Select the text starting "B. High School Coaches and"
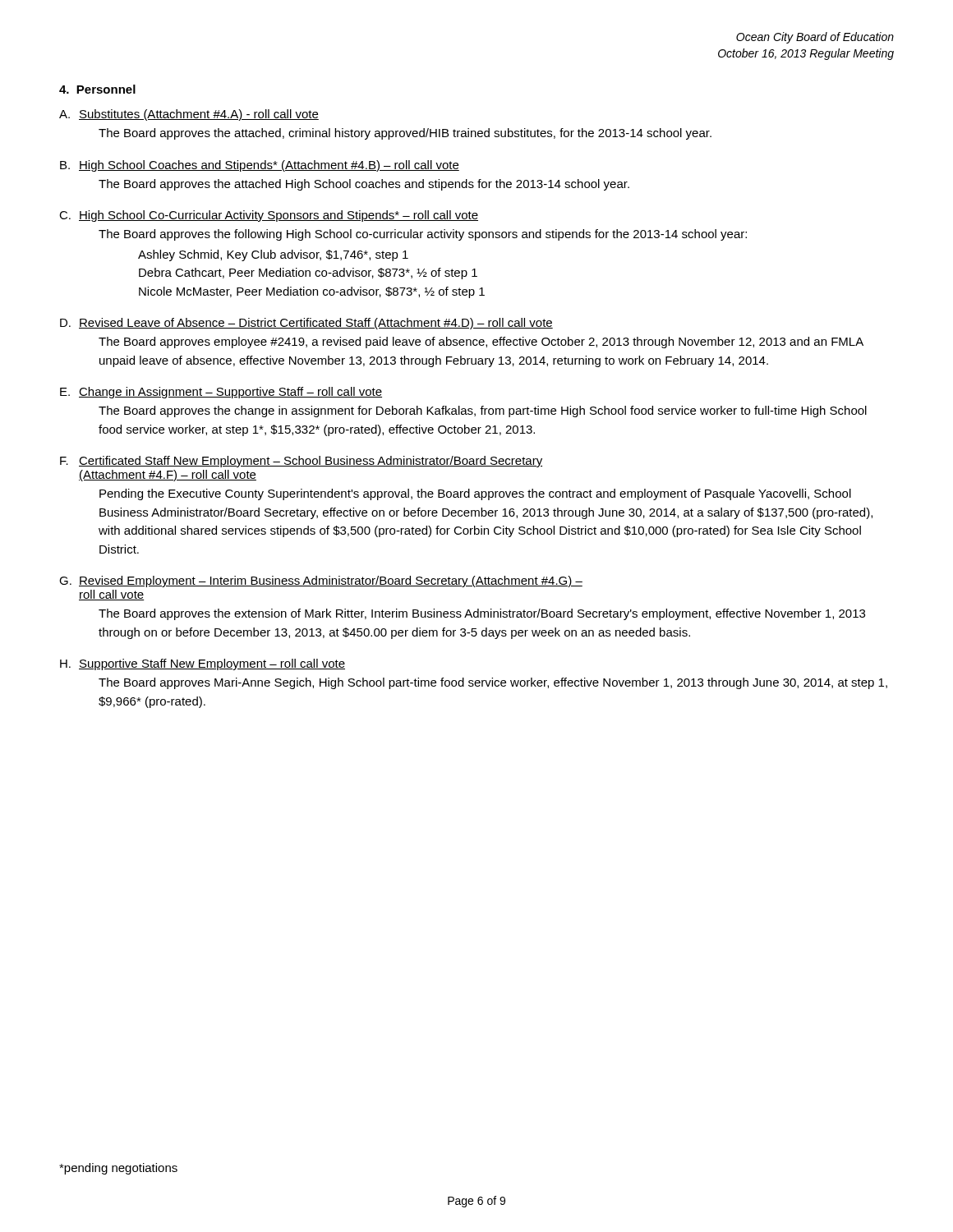 (476, 175)
